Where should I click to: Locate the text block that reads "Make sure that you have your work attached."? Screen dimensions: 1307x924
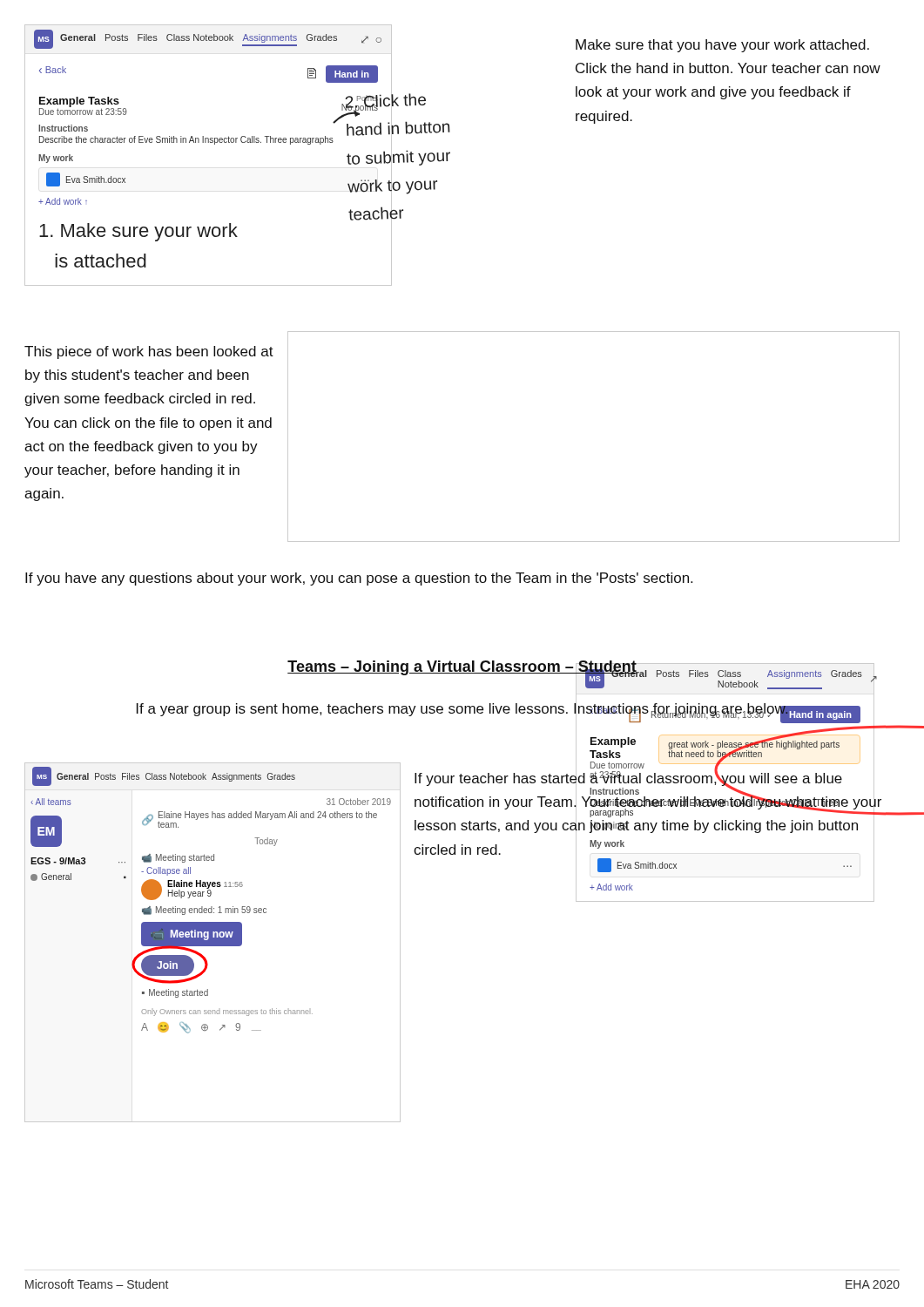pos(727,80)
